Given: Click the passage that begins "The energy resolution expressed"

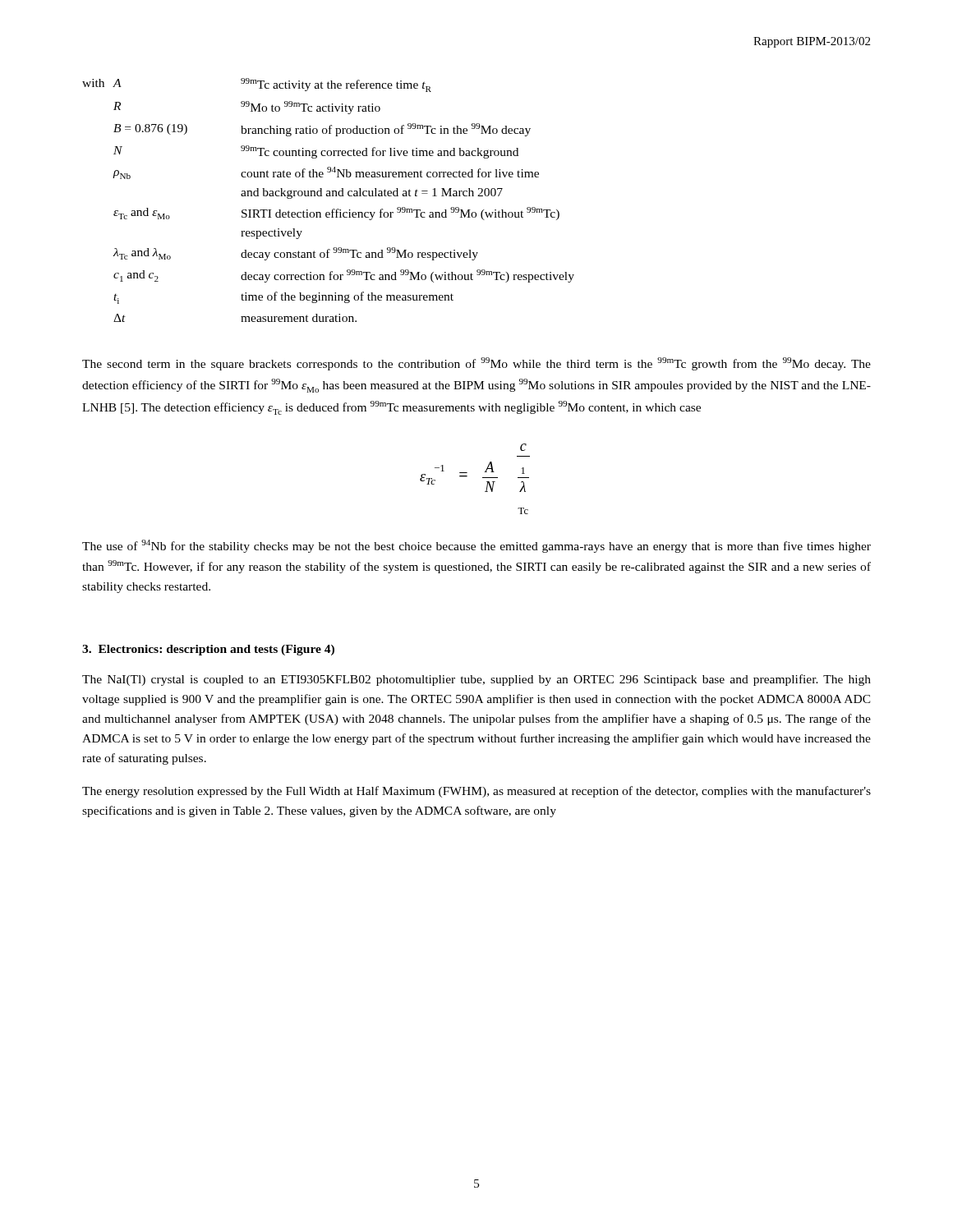Looking at the screenshot, I should pos(476,801).
